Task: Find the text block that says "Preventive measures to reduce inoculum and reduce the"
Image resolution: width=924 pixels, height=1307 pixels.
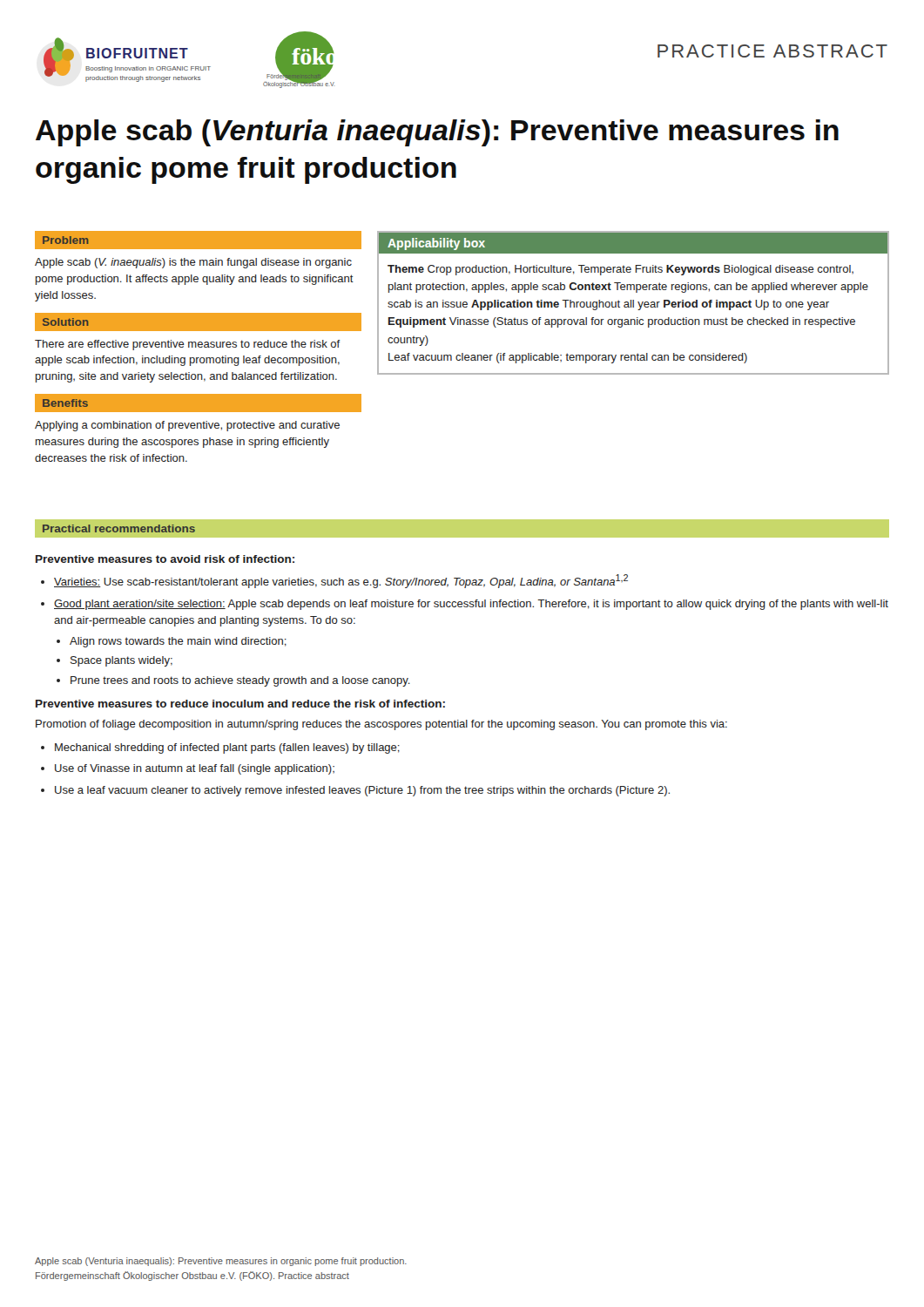Action: [240, 704]
